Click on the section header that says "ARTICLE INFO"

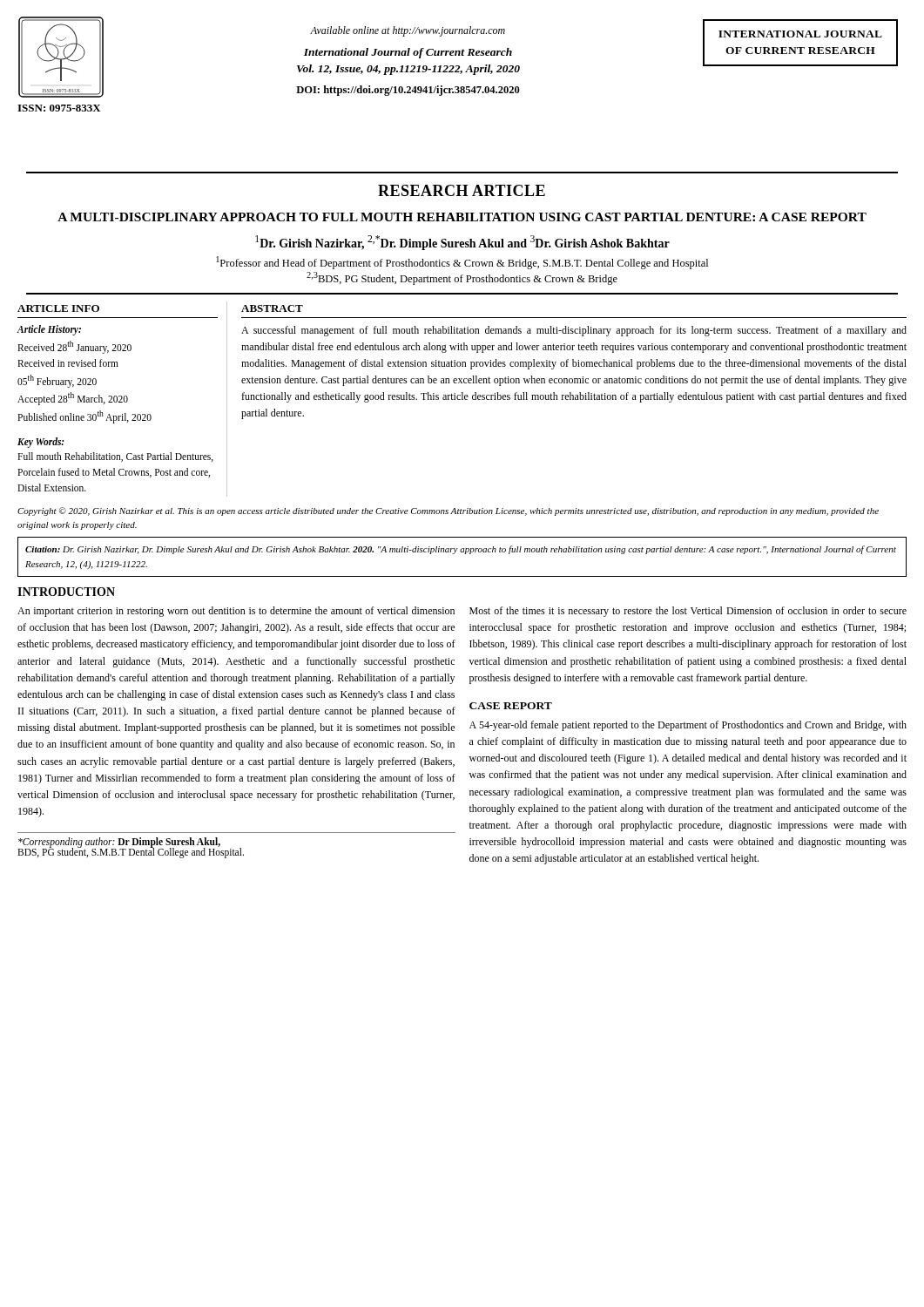pyautogui.click(x=59, y=308)
